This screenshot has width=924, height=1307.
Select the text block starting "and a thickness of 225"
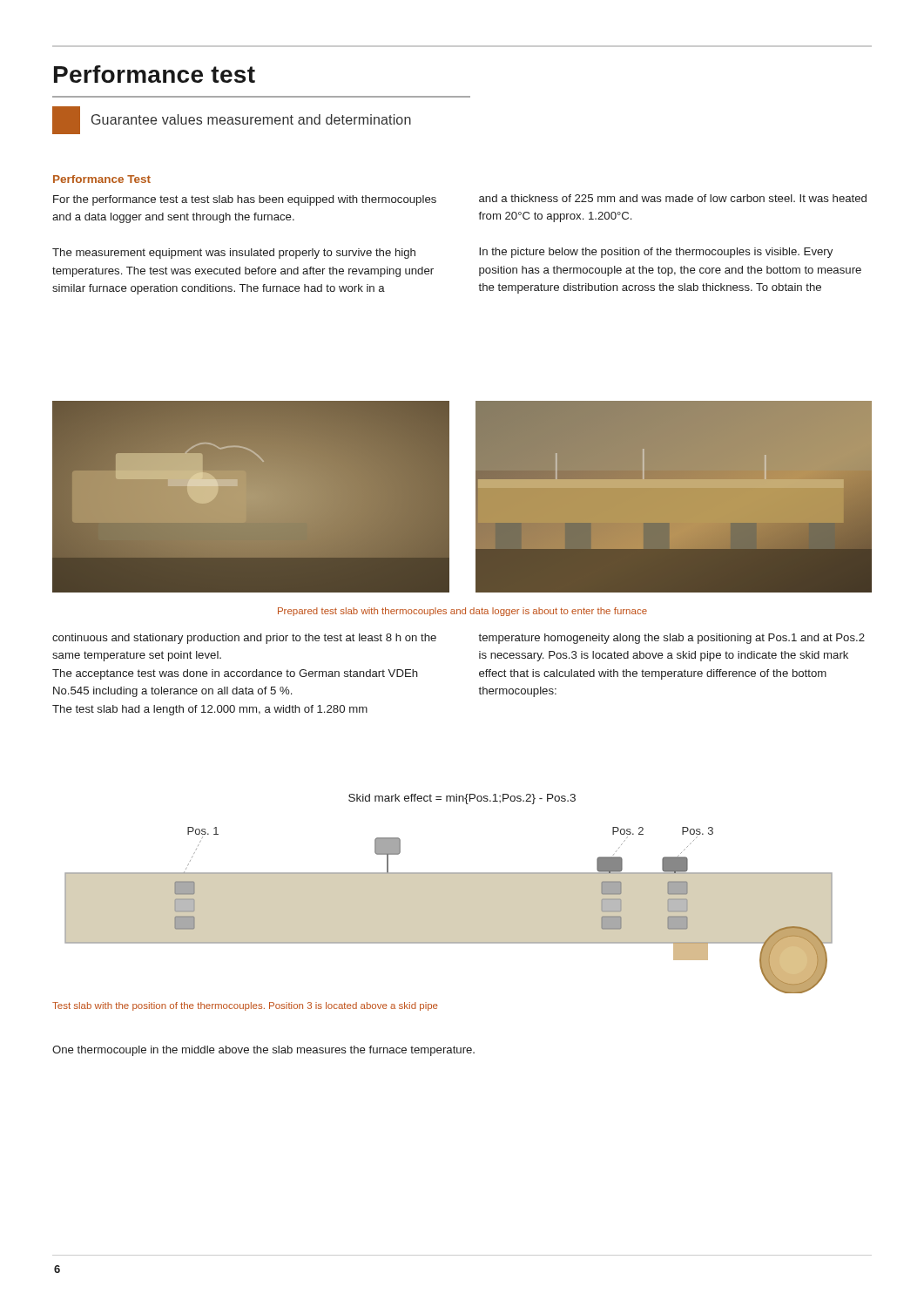(673, 243)
